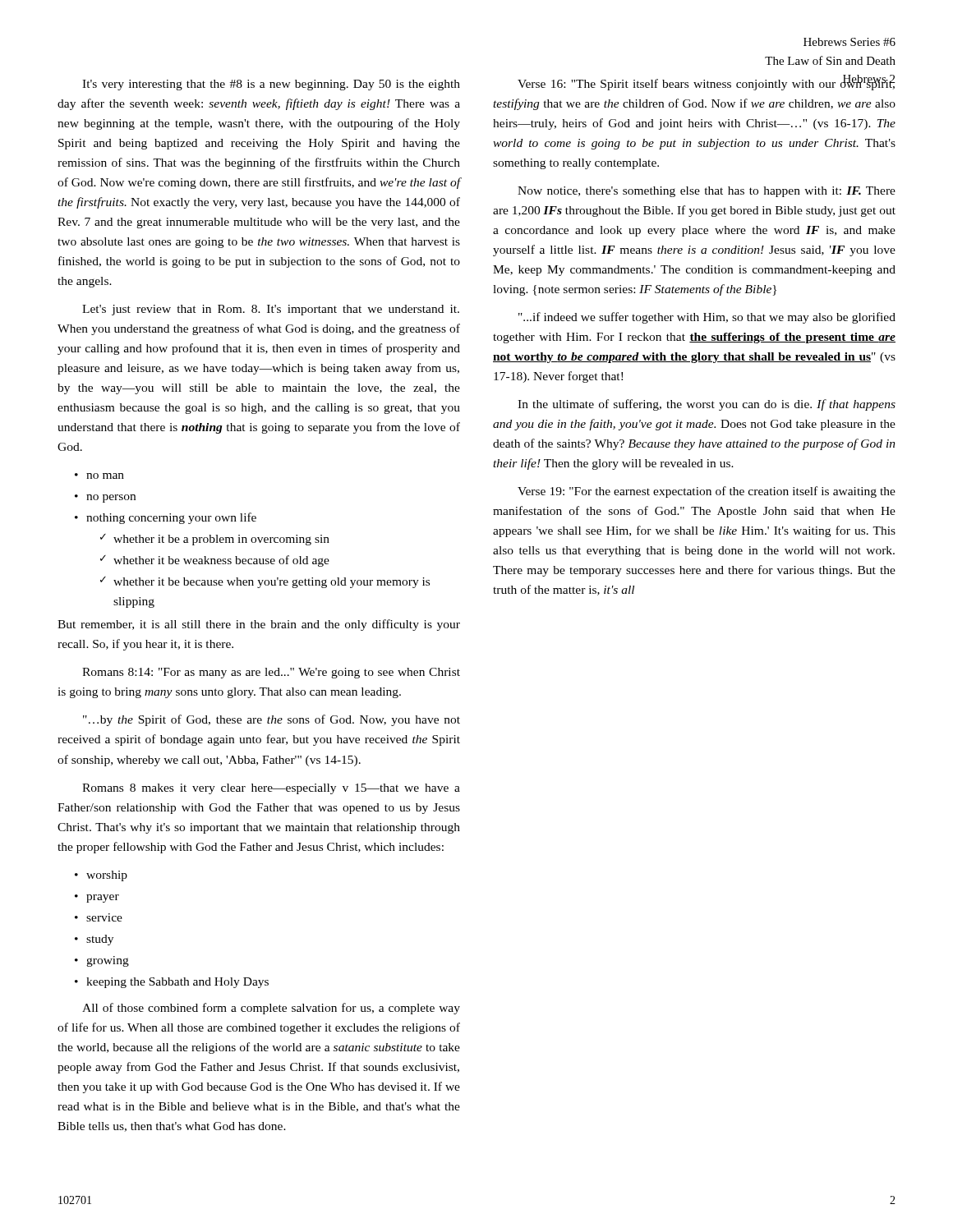Locate the block of text that opens with ""...if indeed we suffer"
This screenshot has height=1232, width=953.
pyautogui.click(x=694, y=346)
